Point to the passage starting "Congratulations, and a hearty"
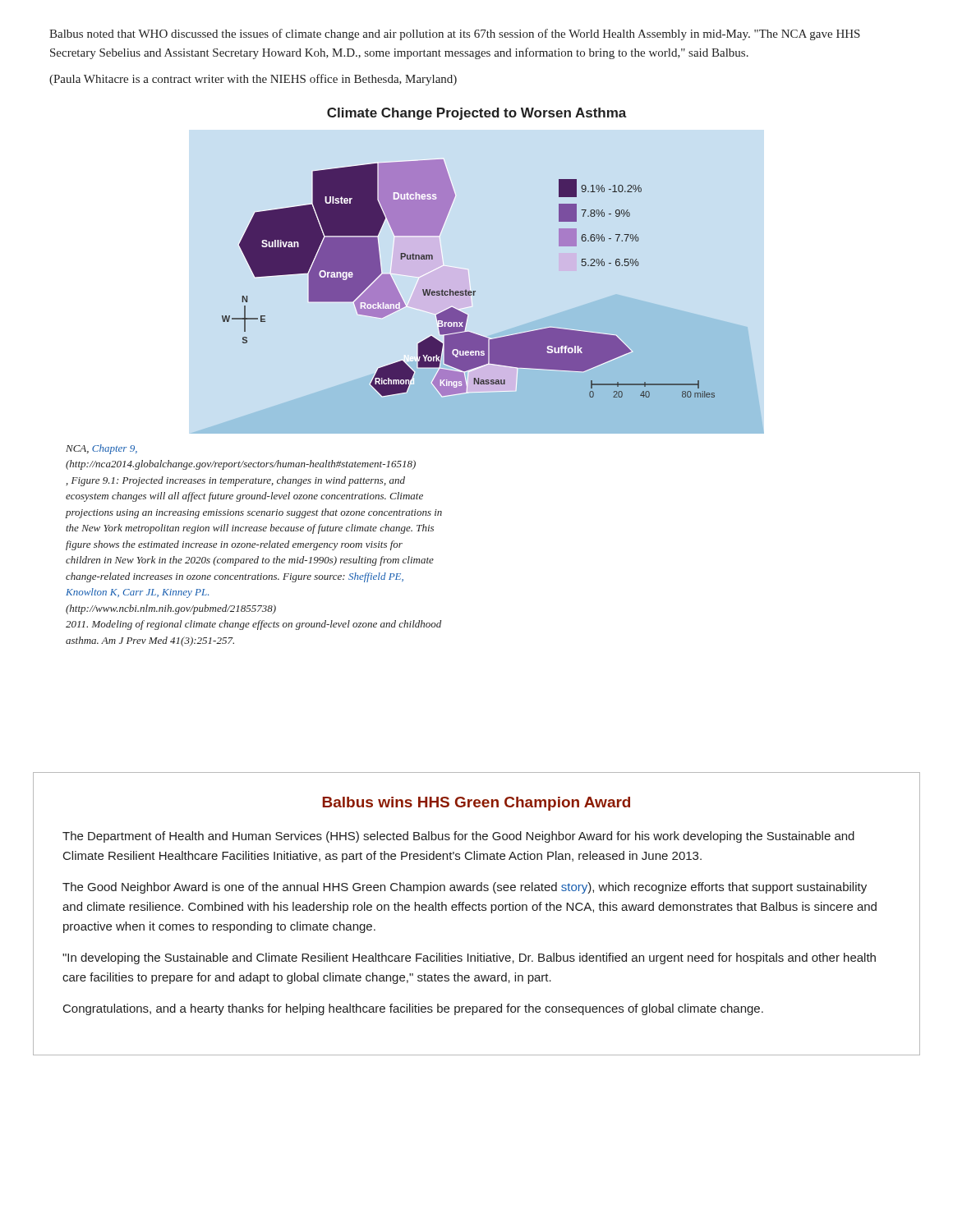 click(413, 1008)
